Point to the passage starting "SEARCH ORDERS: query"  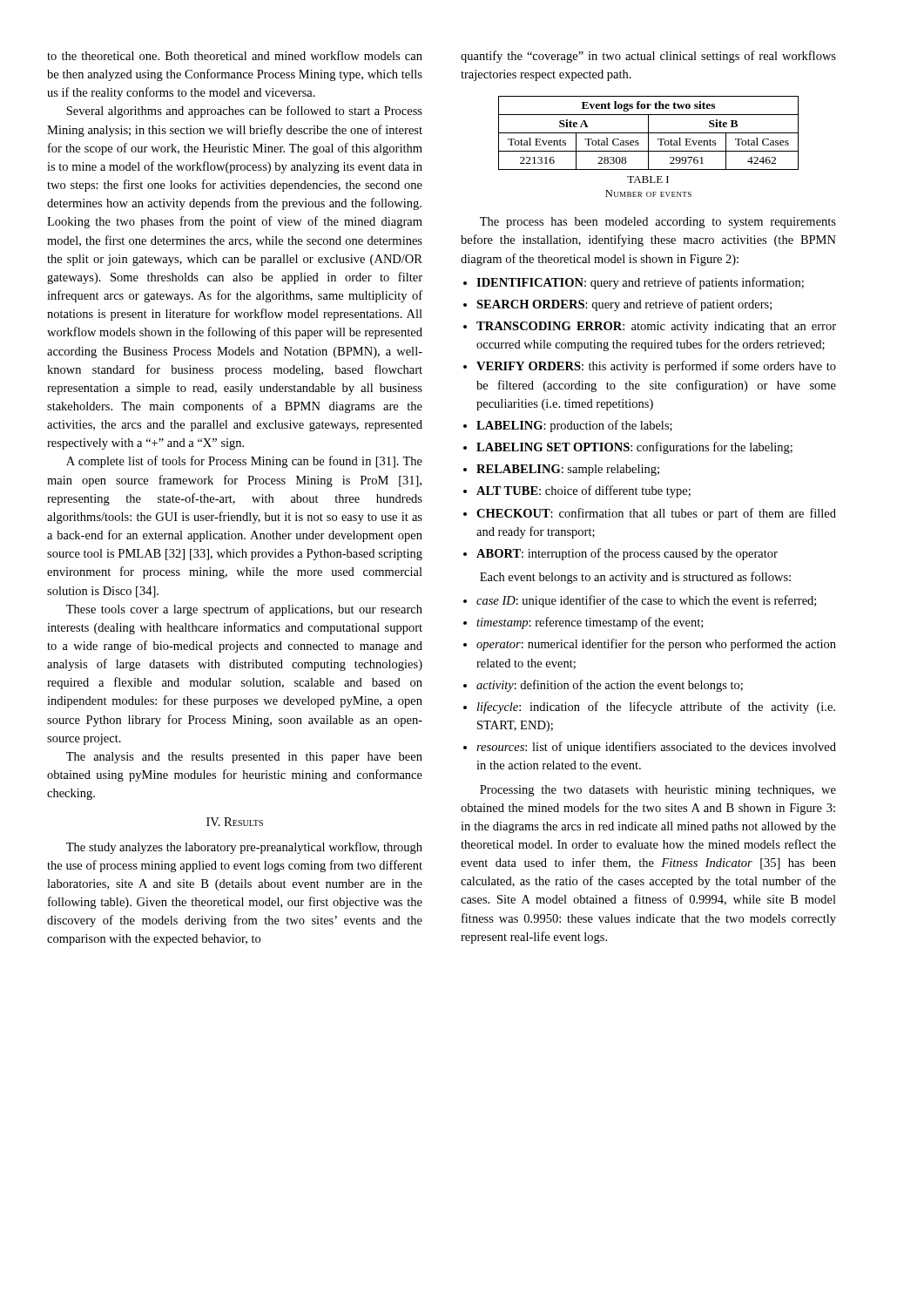tap(625, 304)
